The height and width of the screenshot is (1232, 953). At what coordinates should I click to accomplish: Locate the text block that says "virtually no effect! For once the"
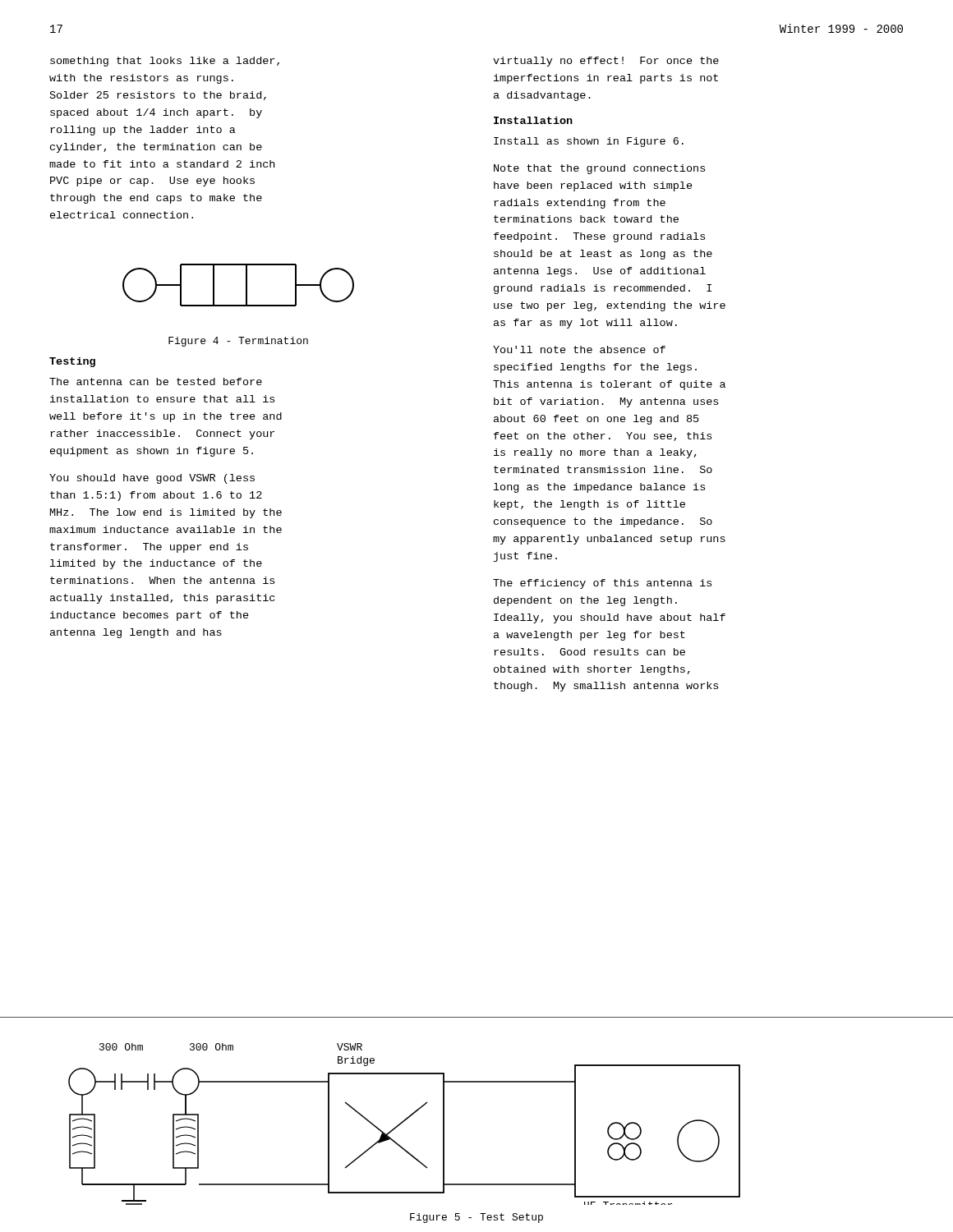606,78
